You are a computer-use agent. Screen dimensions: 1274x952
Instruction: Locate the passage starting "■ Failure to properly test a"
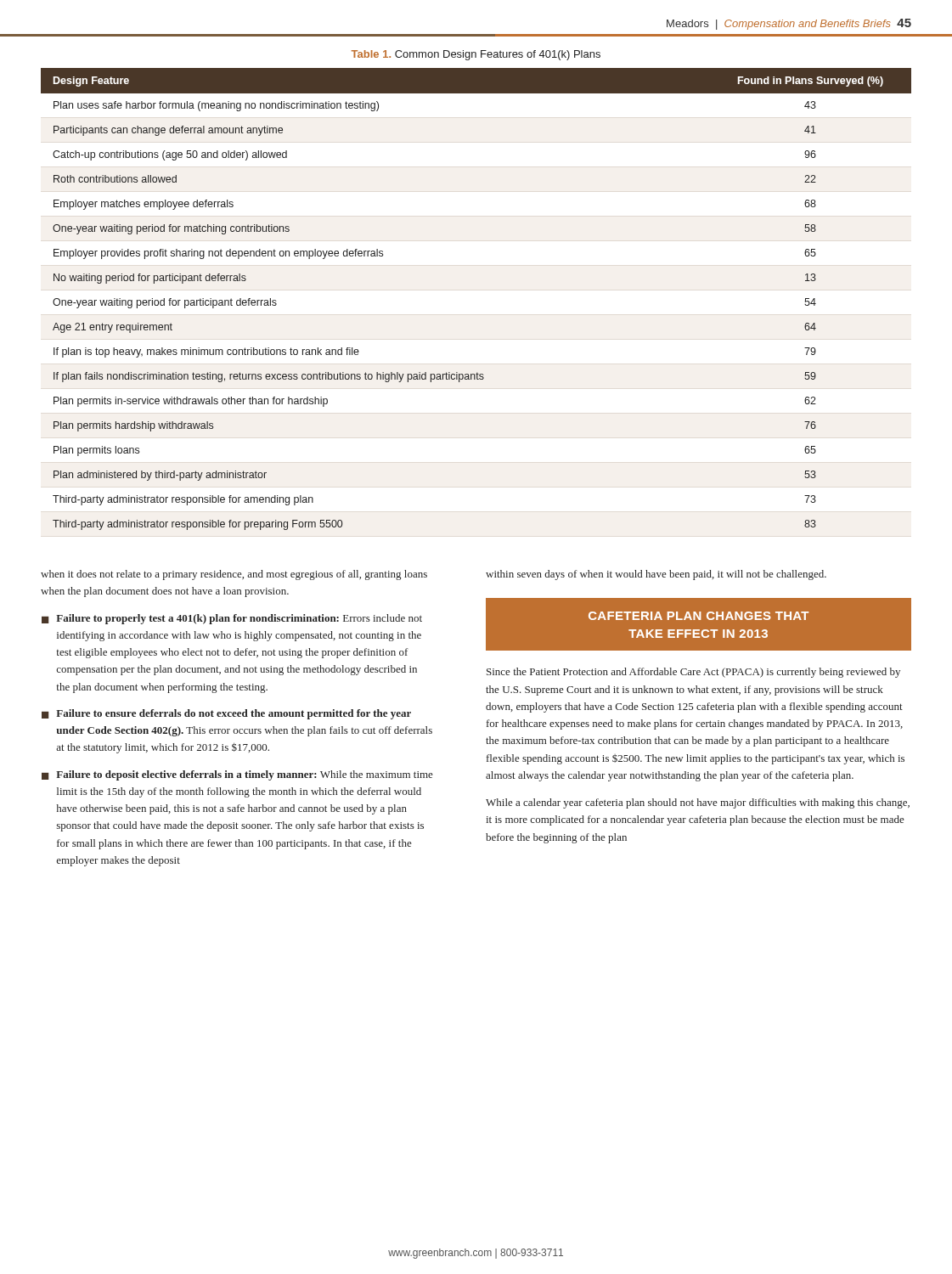pos(237,652)
